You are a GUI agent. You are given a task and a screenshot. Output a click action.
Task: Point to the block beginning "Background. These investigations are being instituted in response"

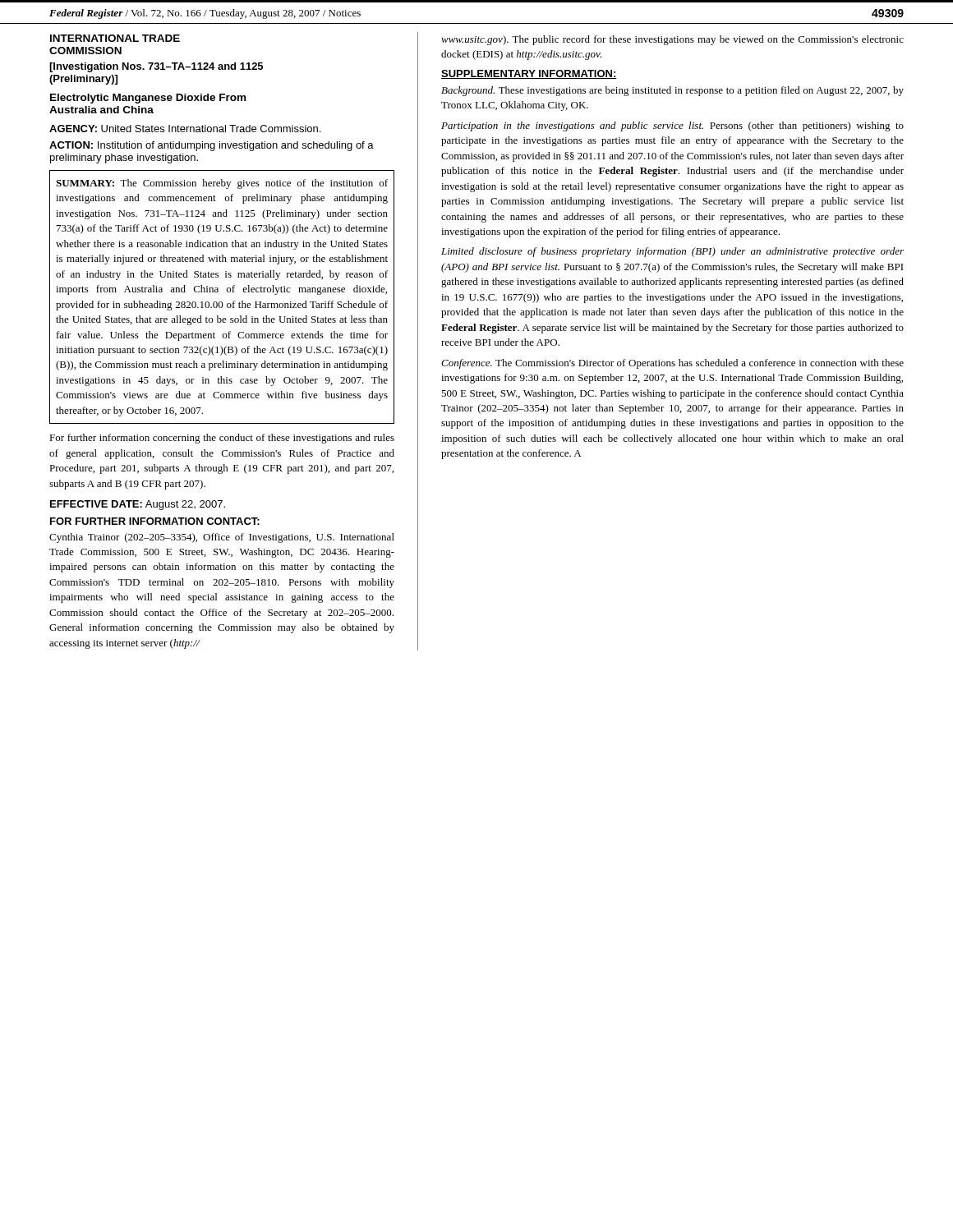pos(672,97)
